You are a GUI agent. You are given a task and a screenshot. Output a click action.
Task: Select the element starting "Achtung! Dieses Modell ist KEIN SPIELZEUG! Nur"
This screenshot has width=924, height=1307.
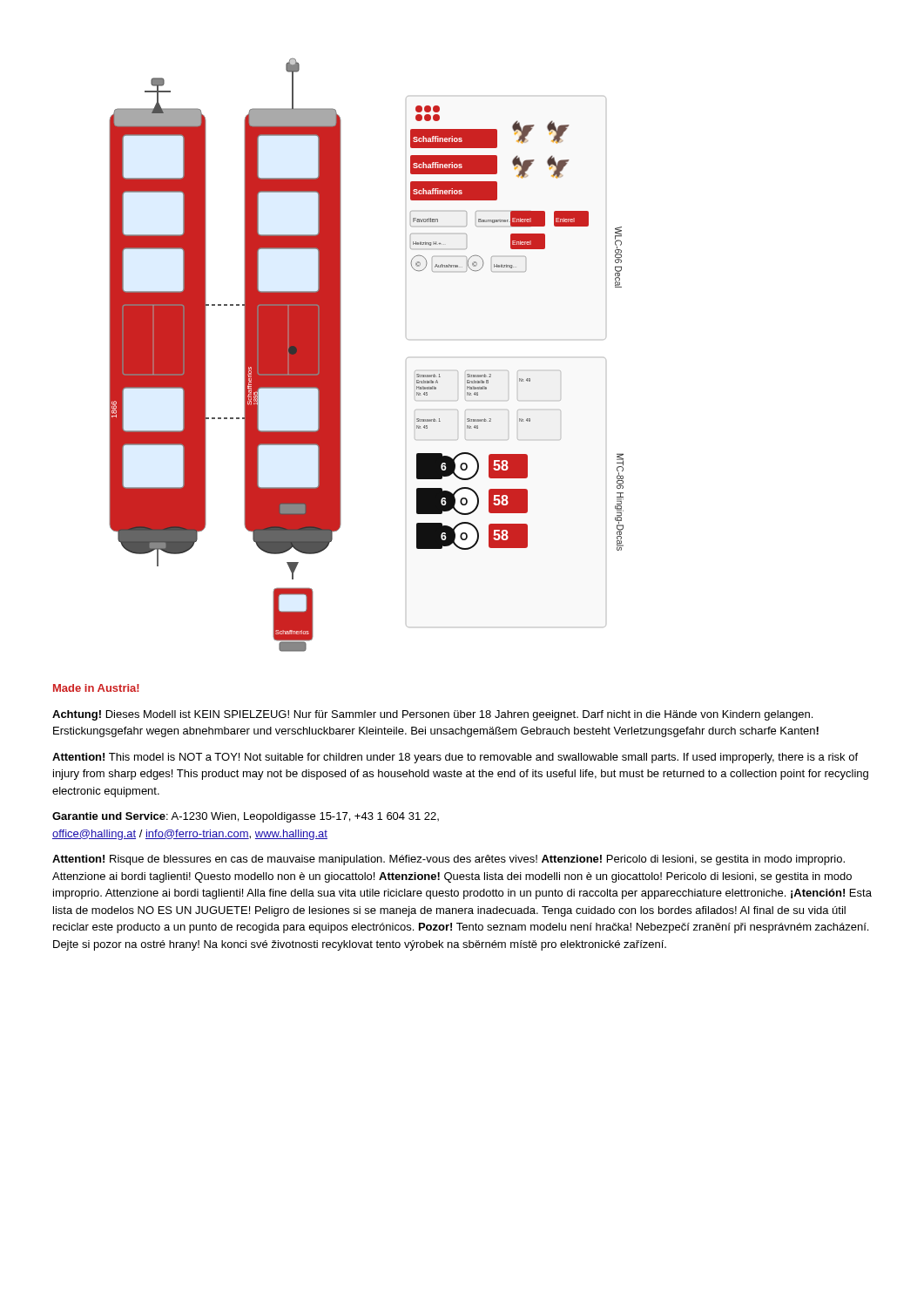(x=462, y=722)
